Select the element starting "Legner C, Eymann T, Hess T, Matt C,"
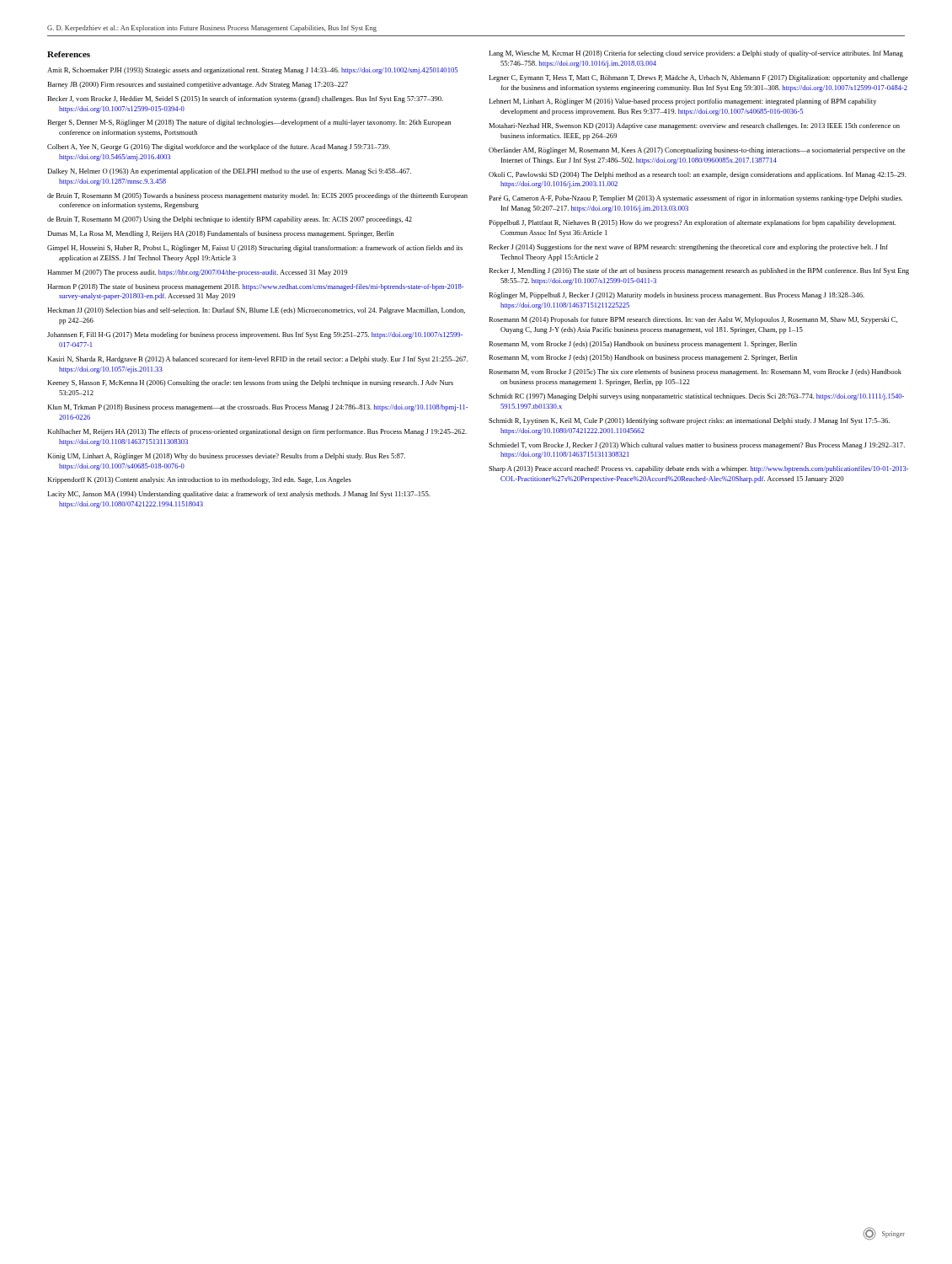 [x=698, y=82]
